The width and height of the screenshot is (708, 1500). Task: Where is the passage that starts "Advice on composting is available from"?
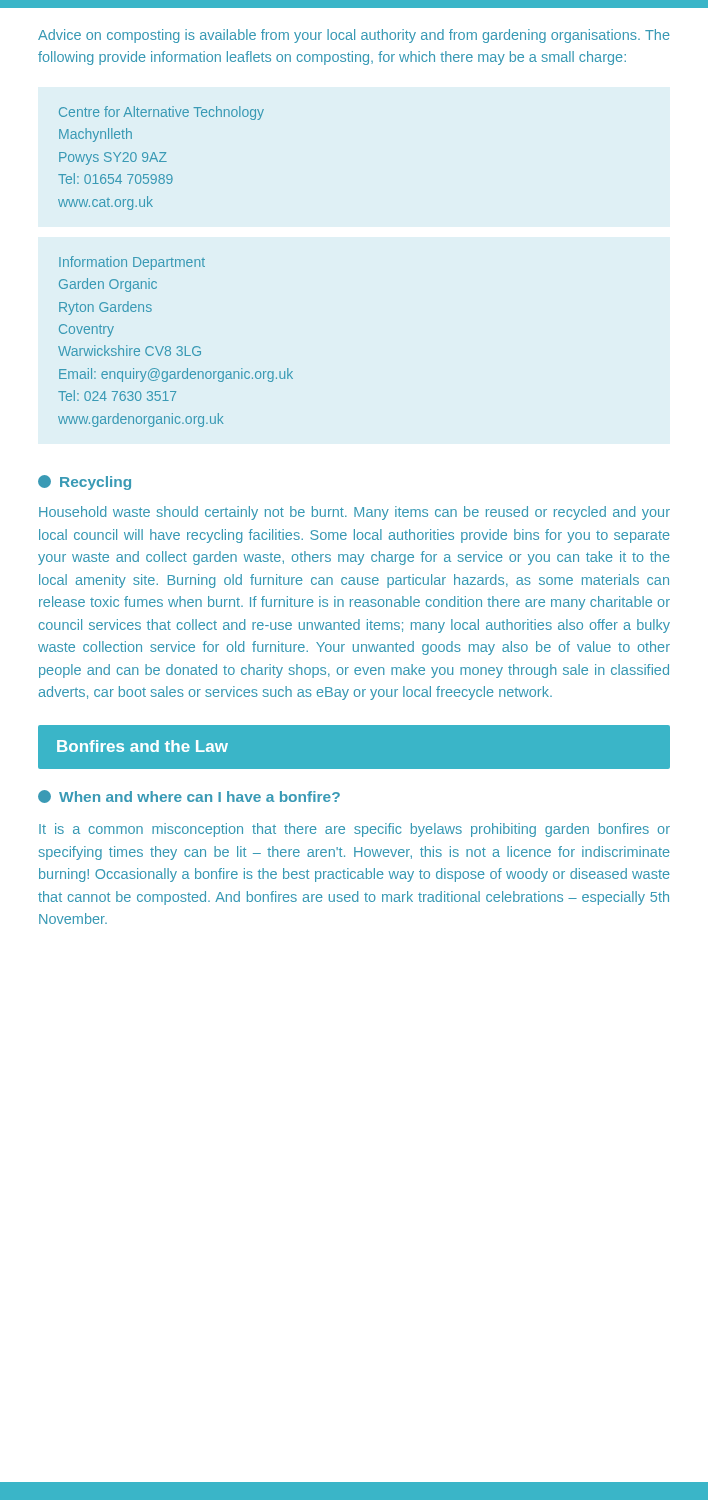pos(354,46)
